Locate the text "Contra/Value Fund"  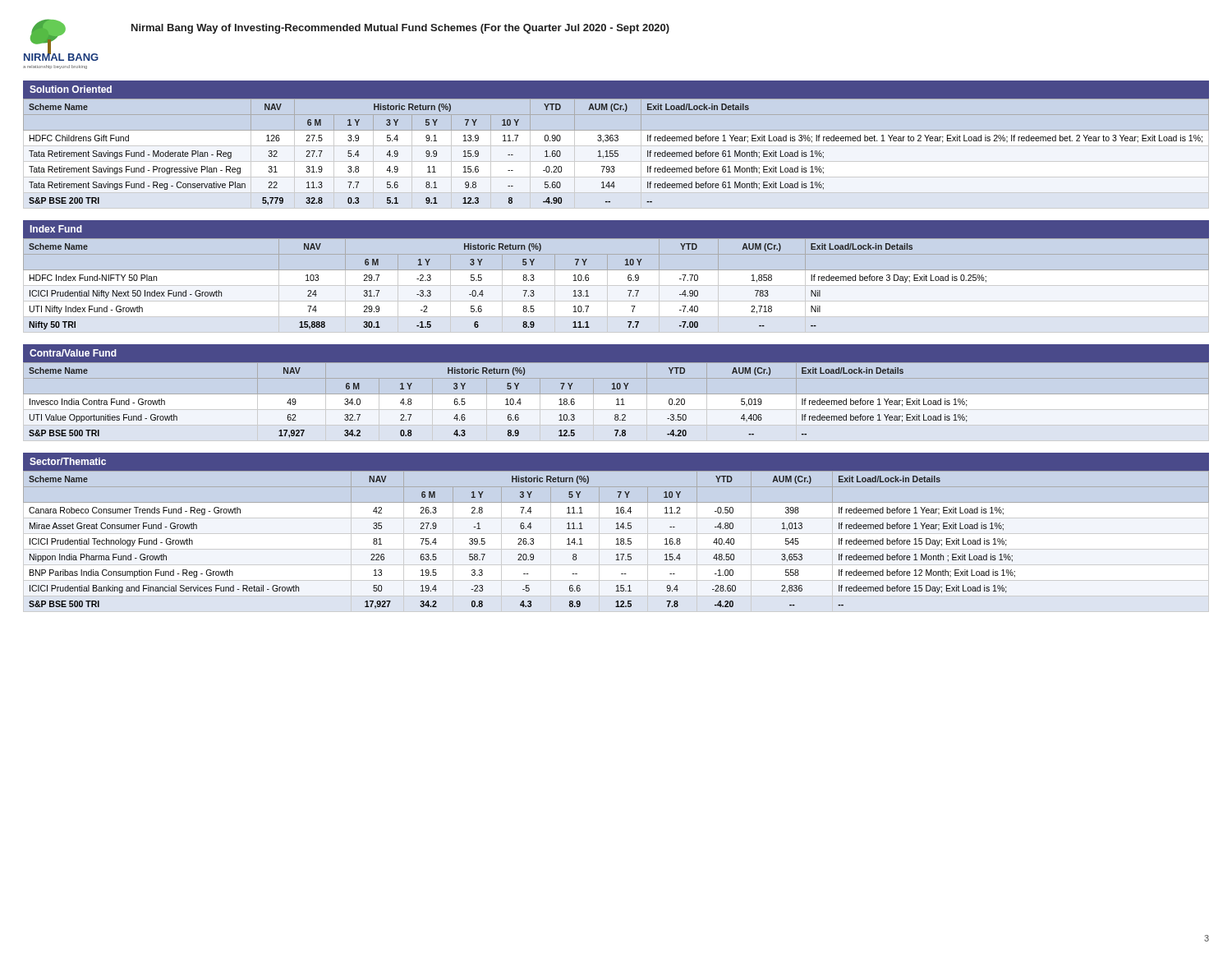coord(73,353)
